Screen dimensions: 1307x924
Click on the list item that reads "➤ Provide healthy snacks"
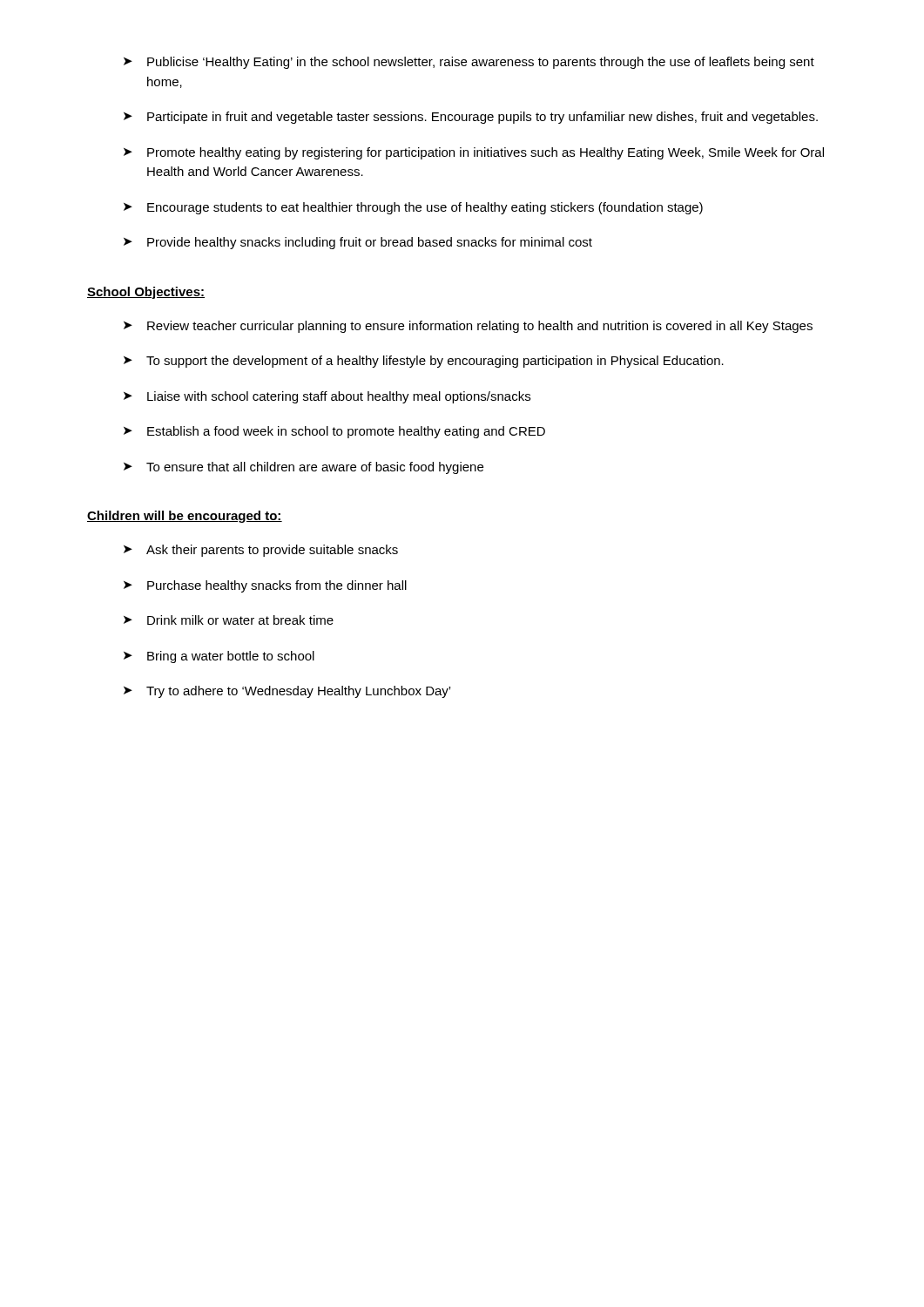(x=479, y=242)
